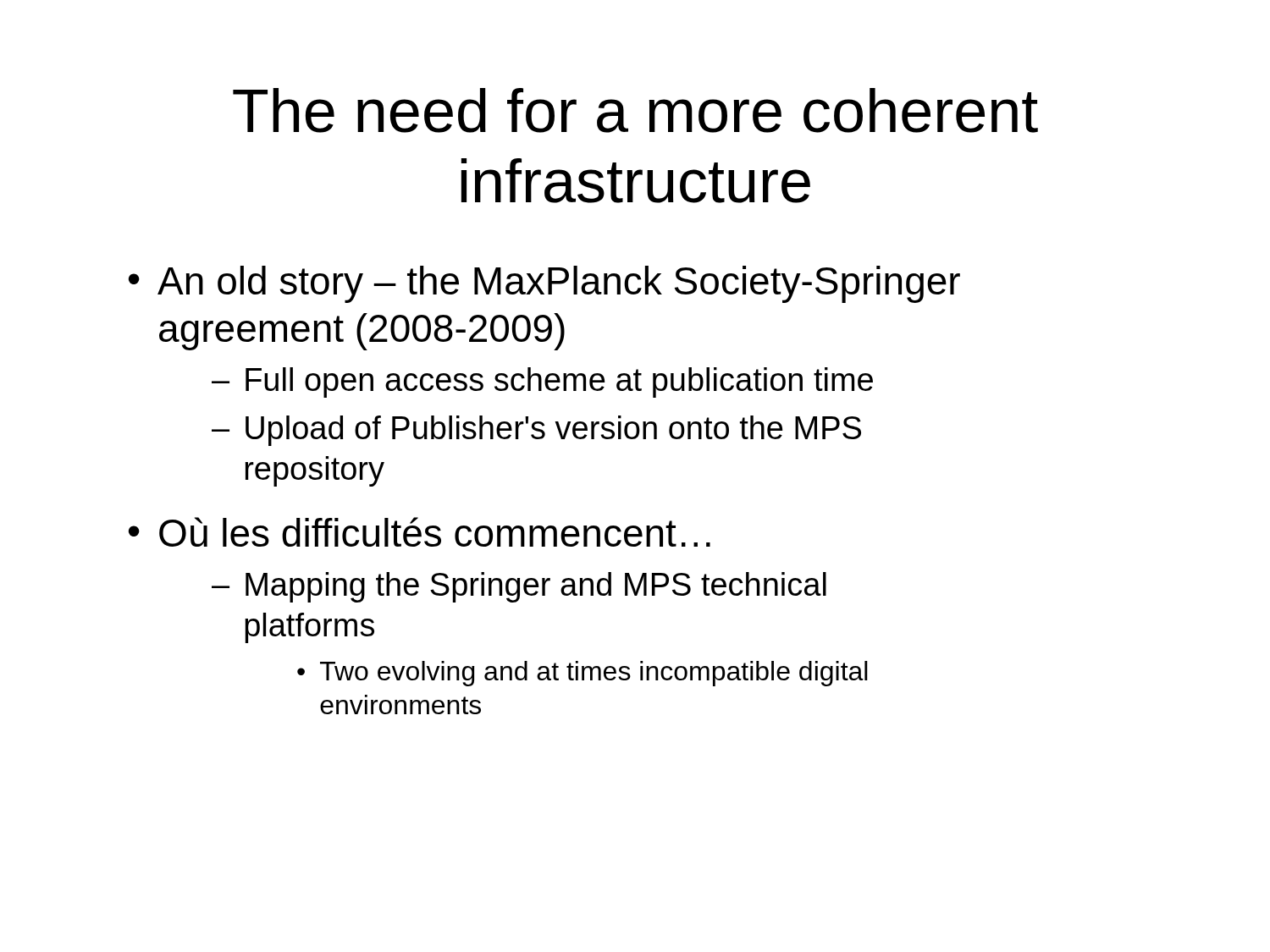The height and width of the screenshot is (952, 1270).
Task: Click on the passage starting "– Mapping the Springer and"
Action: click(520, 606)
